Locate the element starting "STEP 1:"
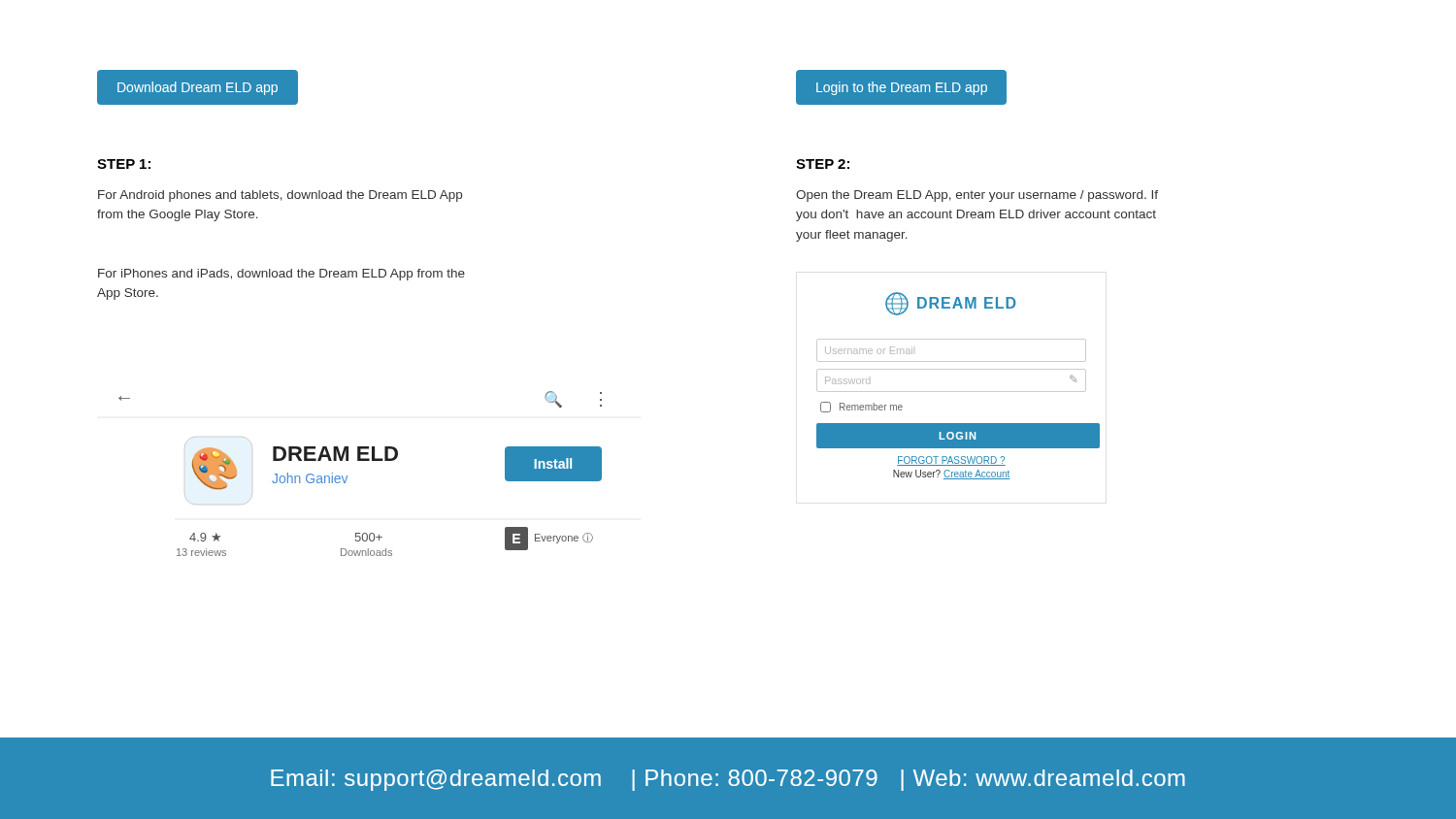Screen dimensions: 819x1456 pyautogui.click(x=124, y=164)
